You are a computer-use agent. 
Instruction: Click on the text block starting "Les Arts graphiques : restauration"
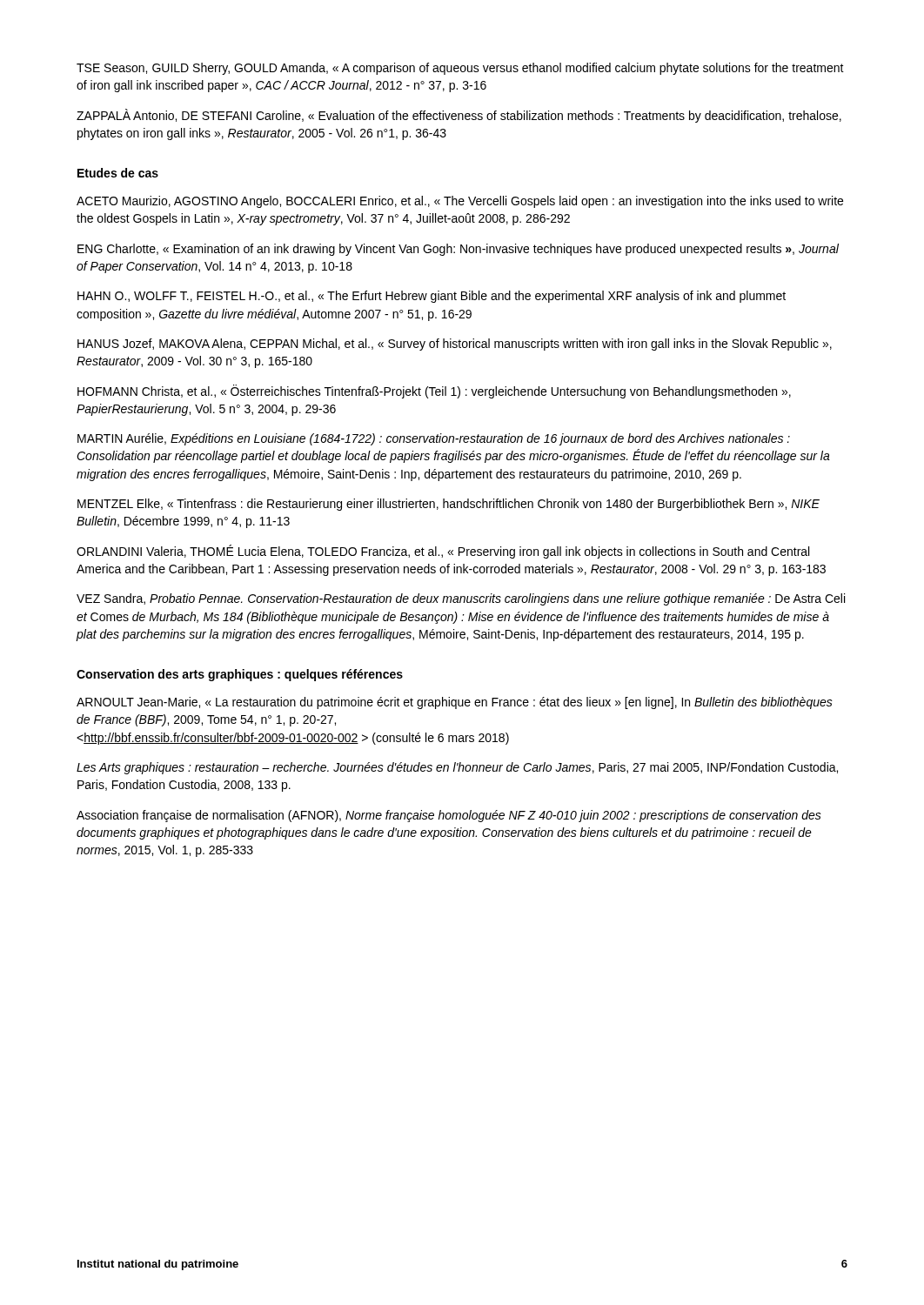click(458, 776)
